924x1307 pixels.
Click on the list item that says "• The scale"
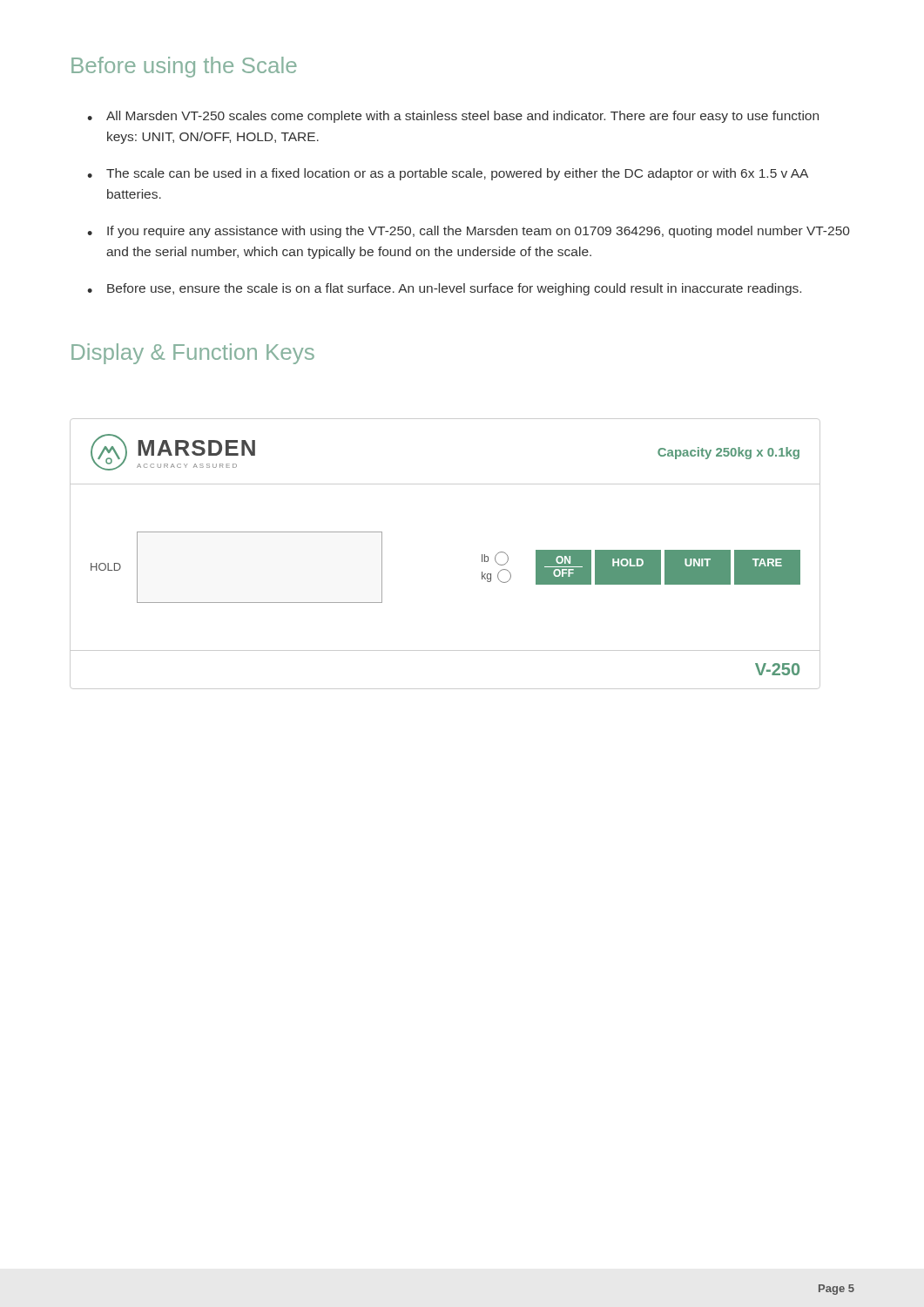[x=471, y=184]
